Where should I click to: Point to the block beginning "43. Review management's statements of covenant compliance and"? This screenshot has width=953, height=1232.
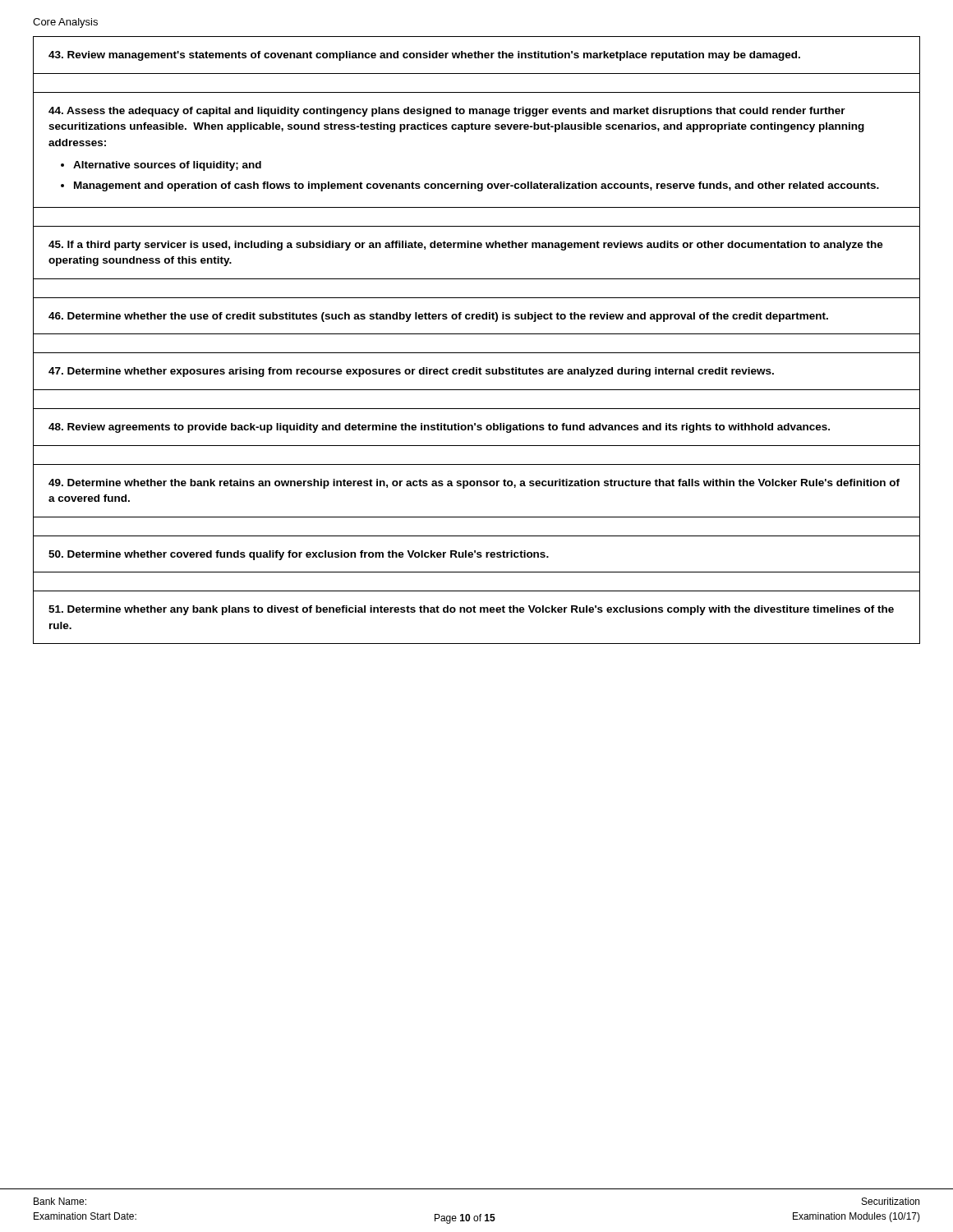[476, 55]
